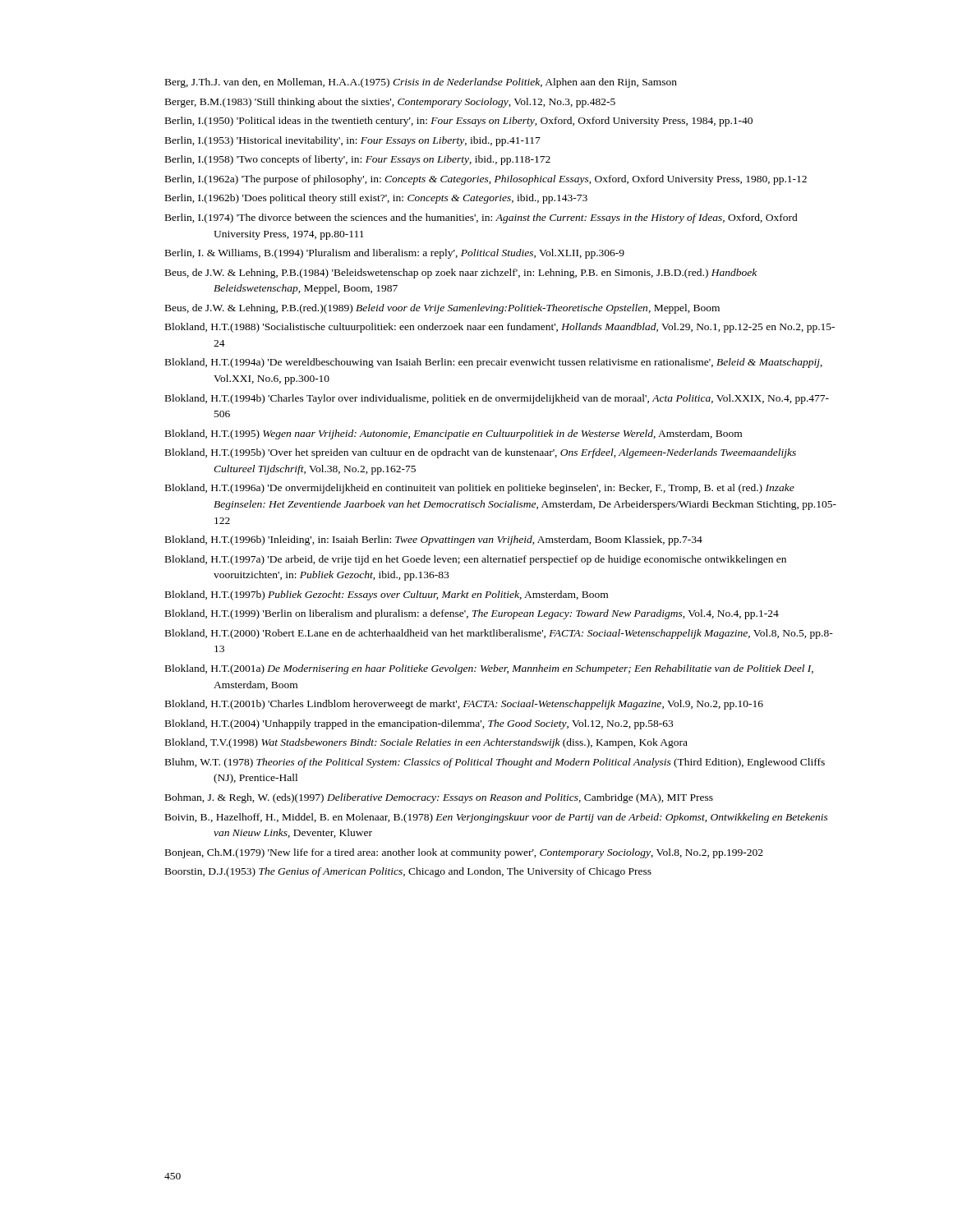This screenshot has width=953, height=1232.
Task: Point to the element starting "Blokland, H.T.(1994b) 'Charles"
Action: [497, 406]
